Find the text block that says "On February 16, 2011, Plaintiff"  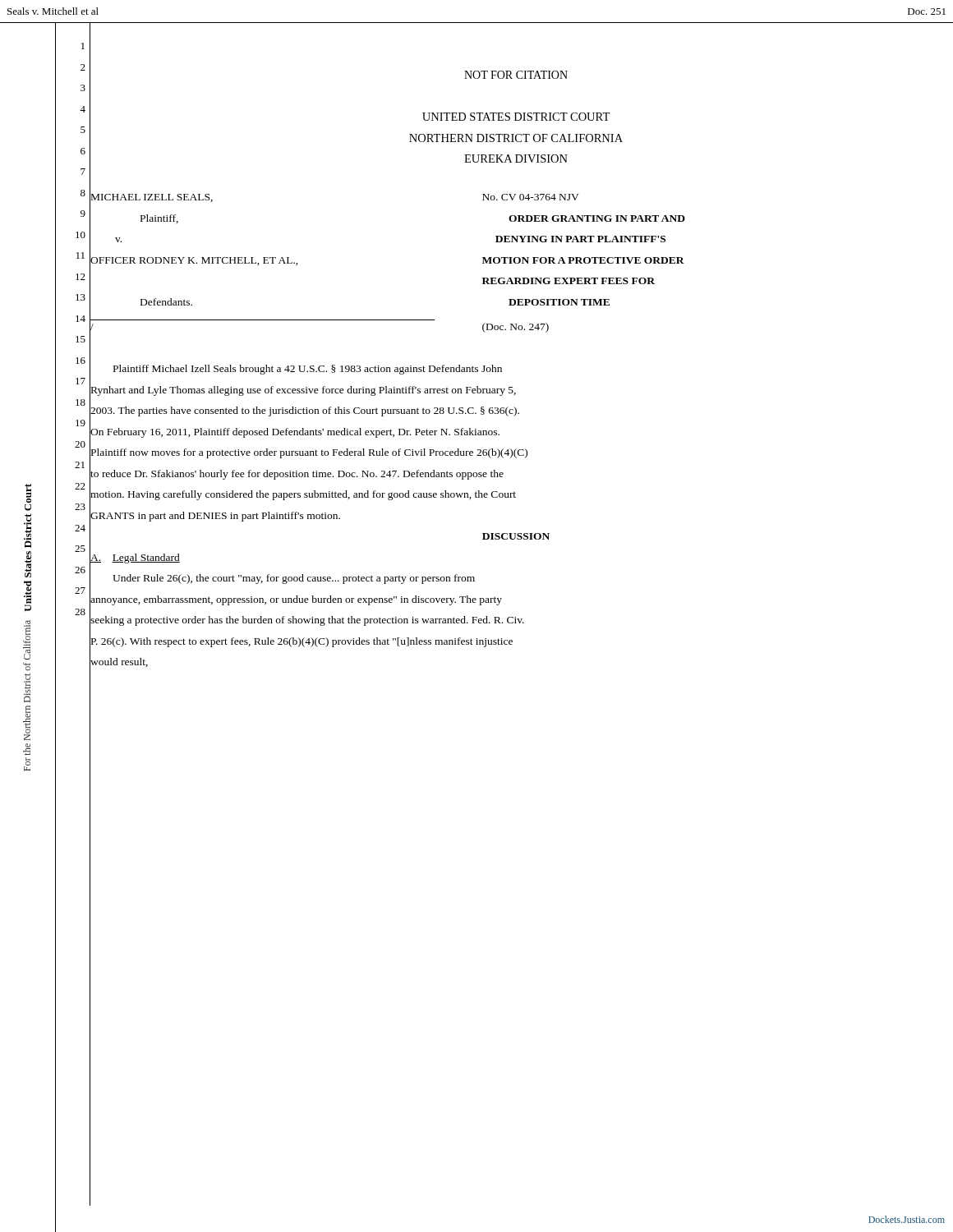295,431
